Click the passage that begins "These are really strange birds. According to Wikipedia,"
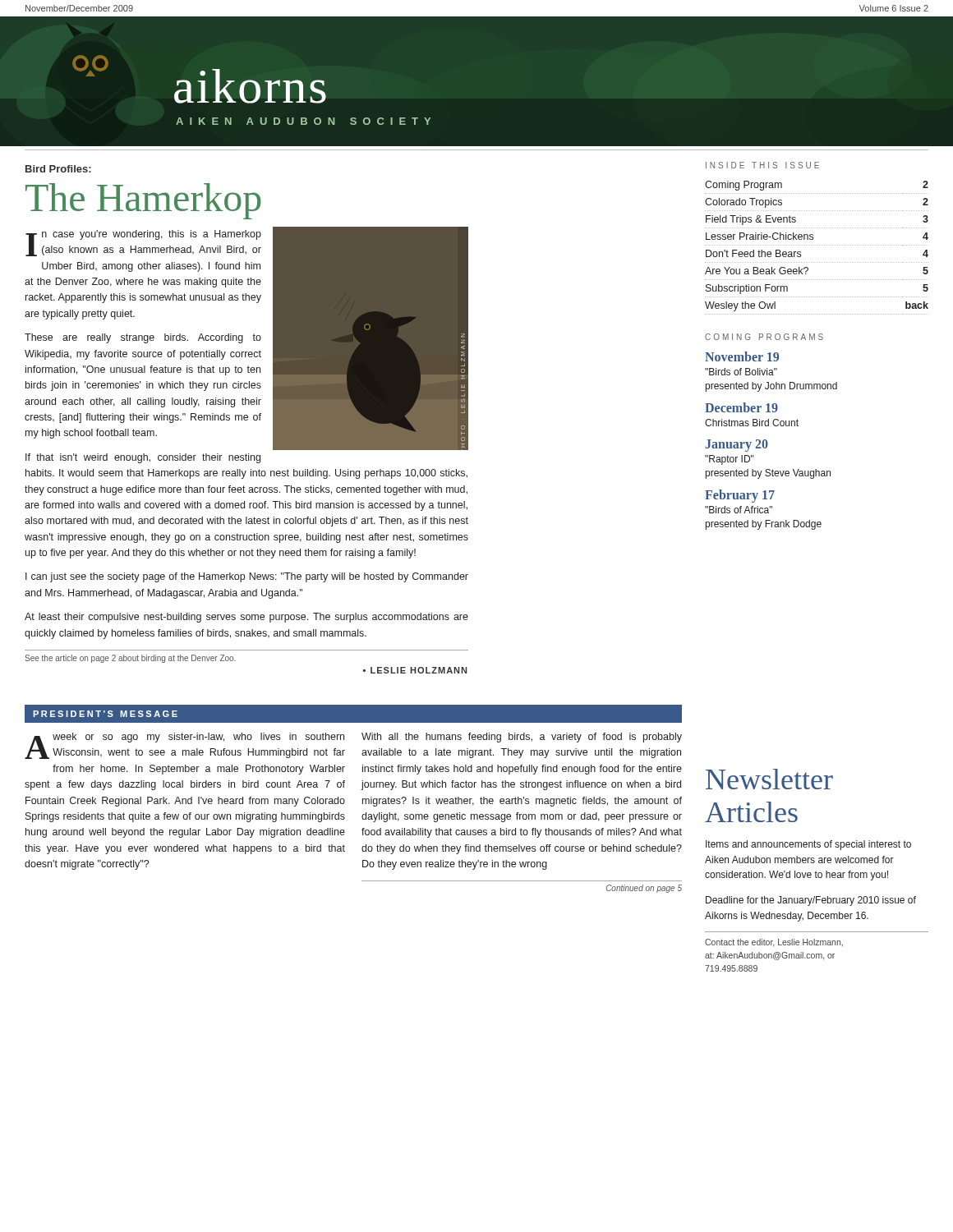 tap(143, 385)
